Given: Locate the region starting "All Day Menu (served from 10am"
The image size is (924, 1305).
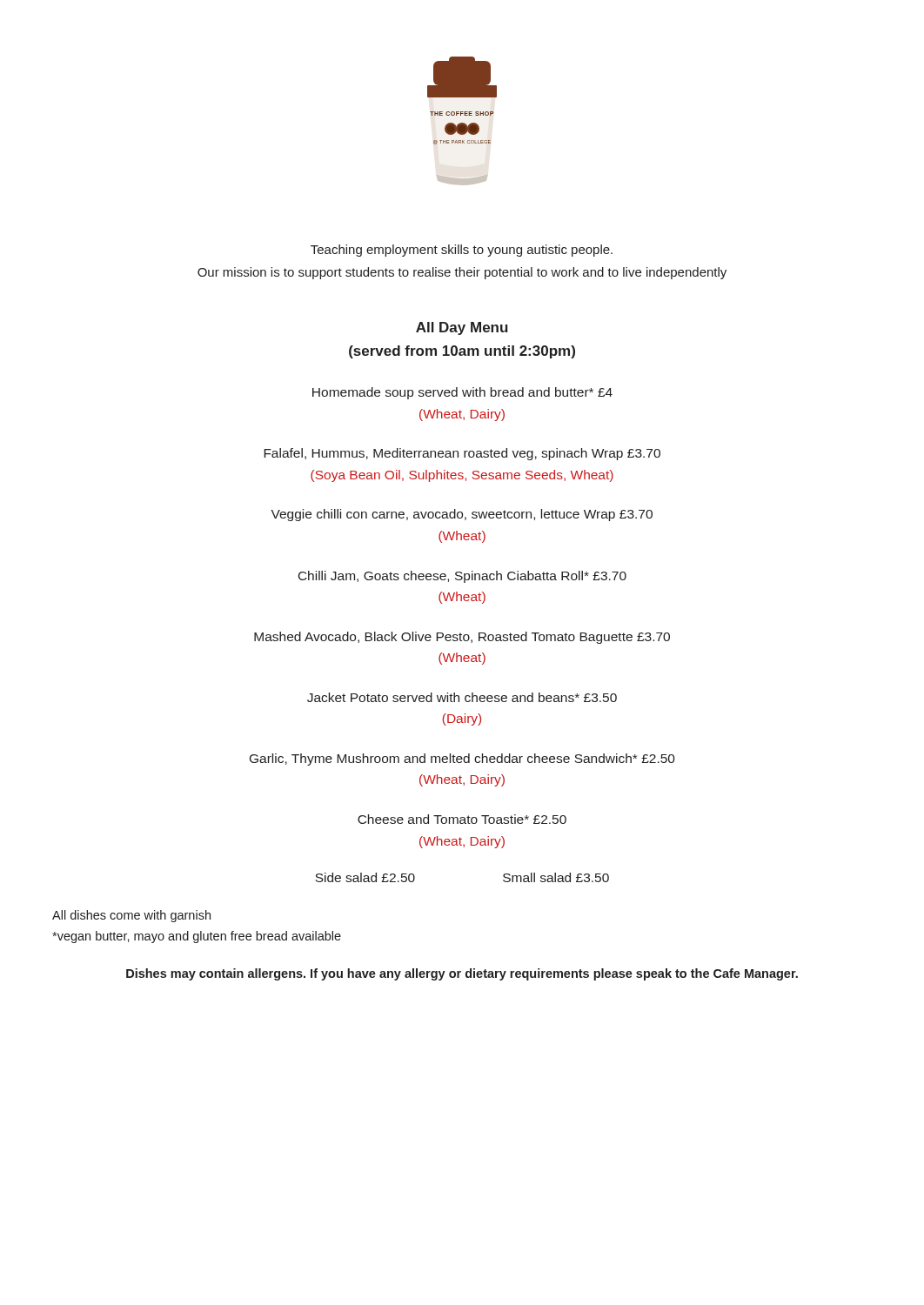Looking at the screenshot, I should 462,339.
